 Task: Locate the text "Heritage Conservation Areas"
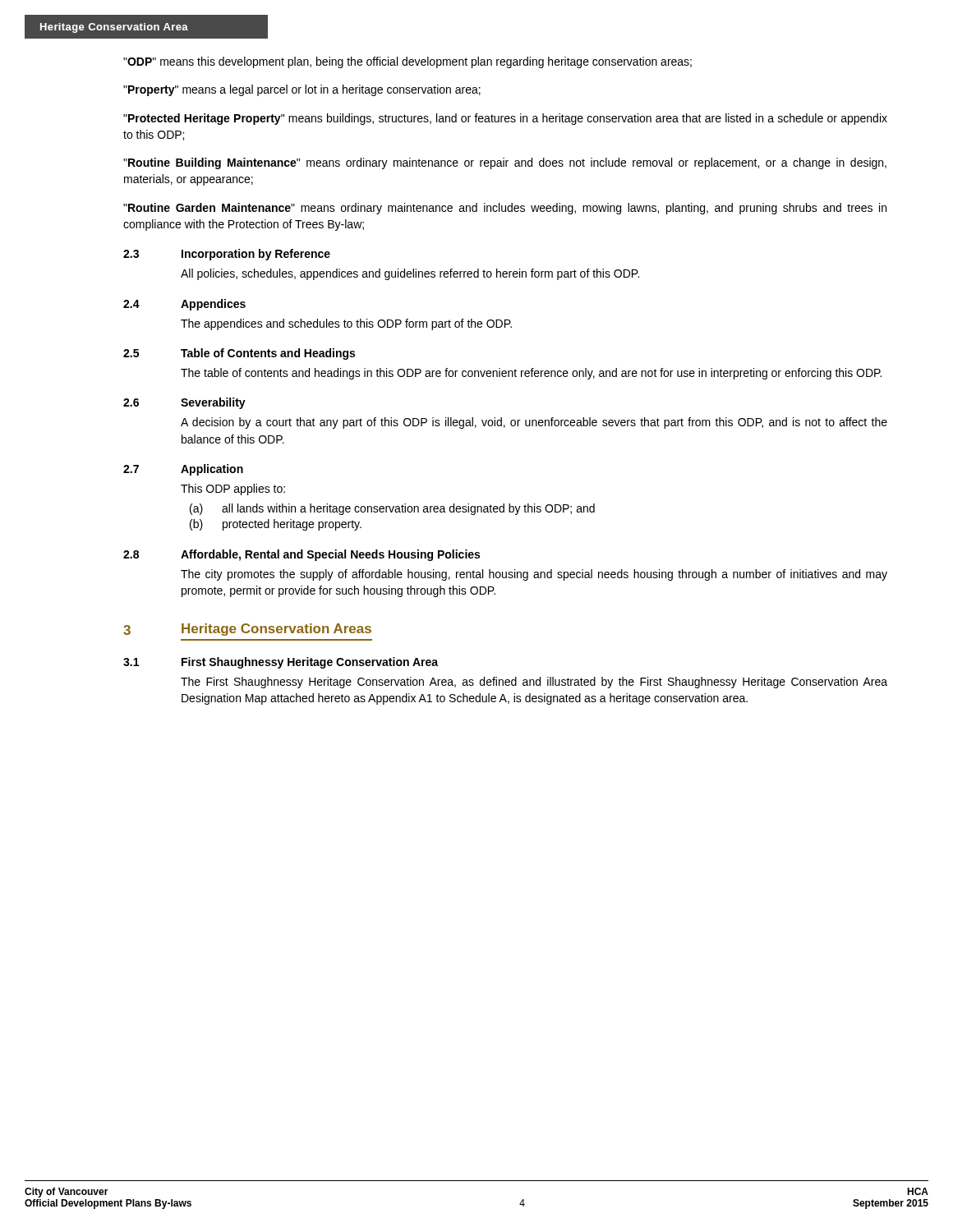point(276,629)
